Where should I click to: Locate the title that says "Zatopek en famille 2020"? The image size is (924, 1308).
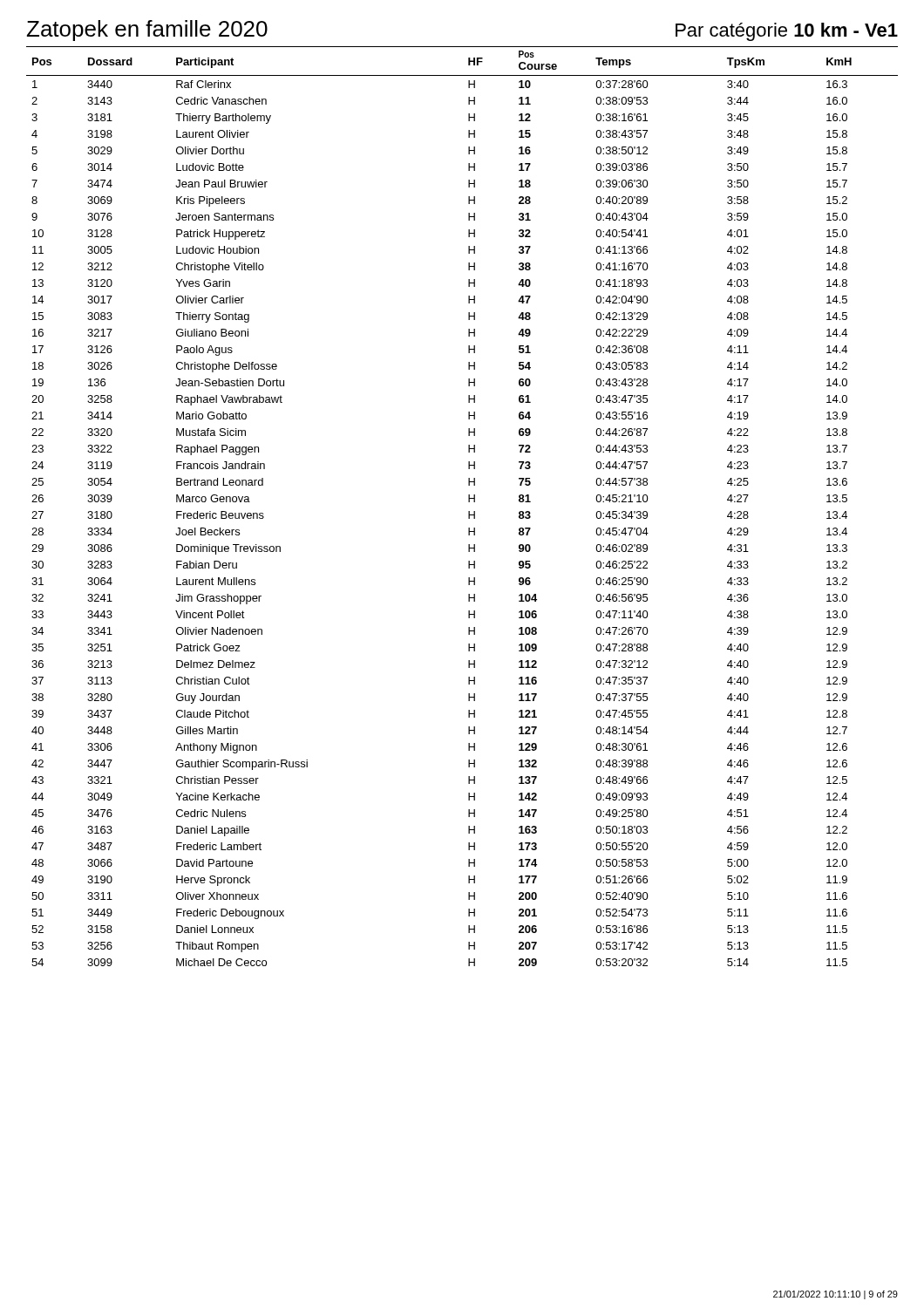point(147,29)
